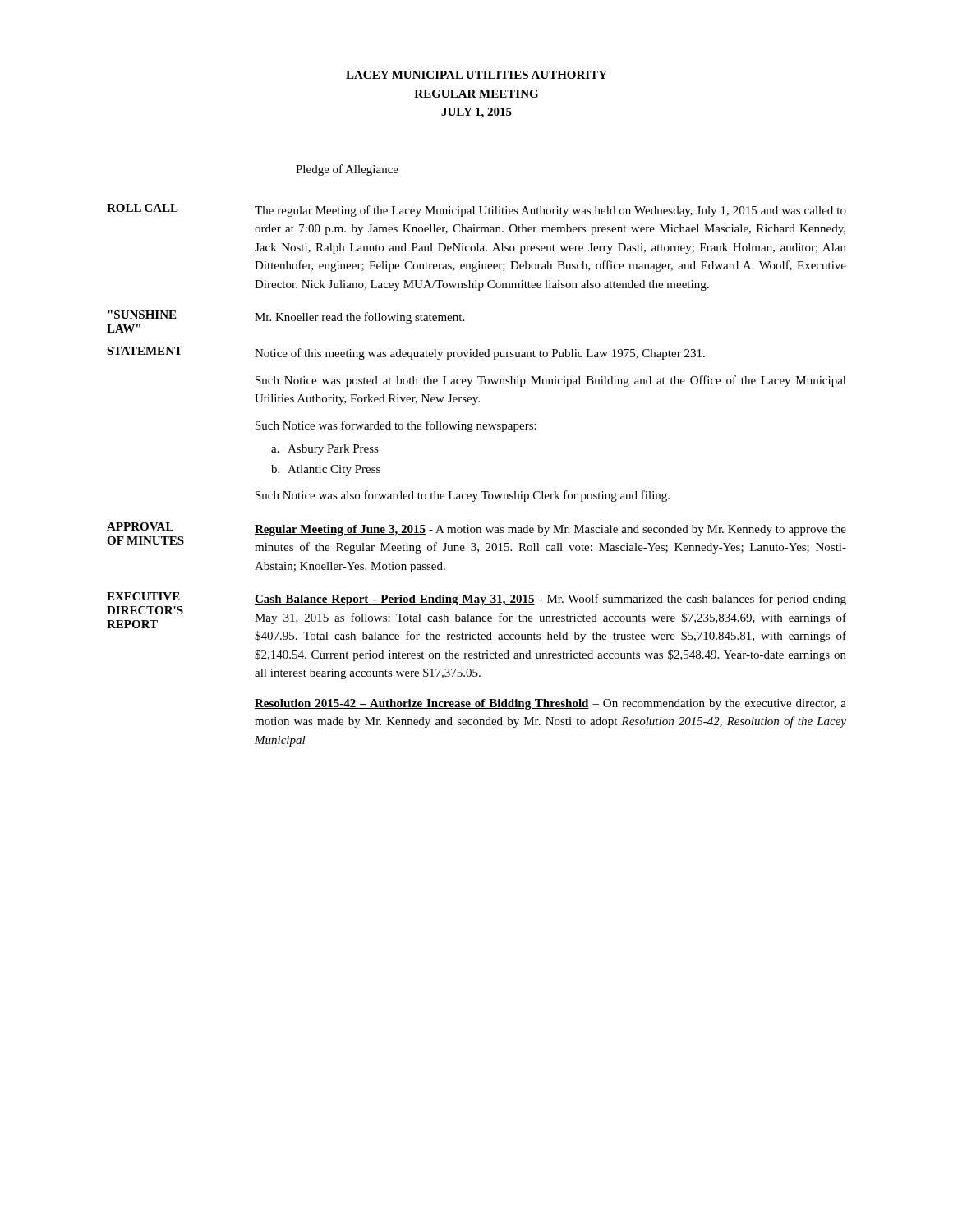
Task: Locate the text starting "a.Asbury Park Press"
Action: [x=325, y=449]
